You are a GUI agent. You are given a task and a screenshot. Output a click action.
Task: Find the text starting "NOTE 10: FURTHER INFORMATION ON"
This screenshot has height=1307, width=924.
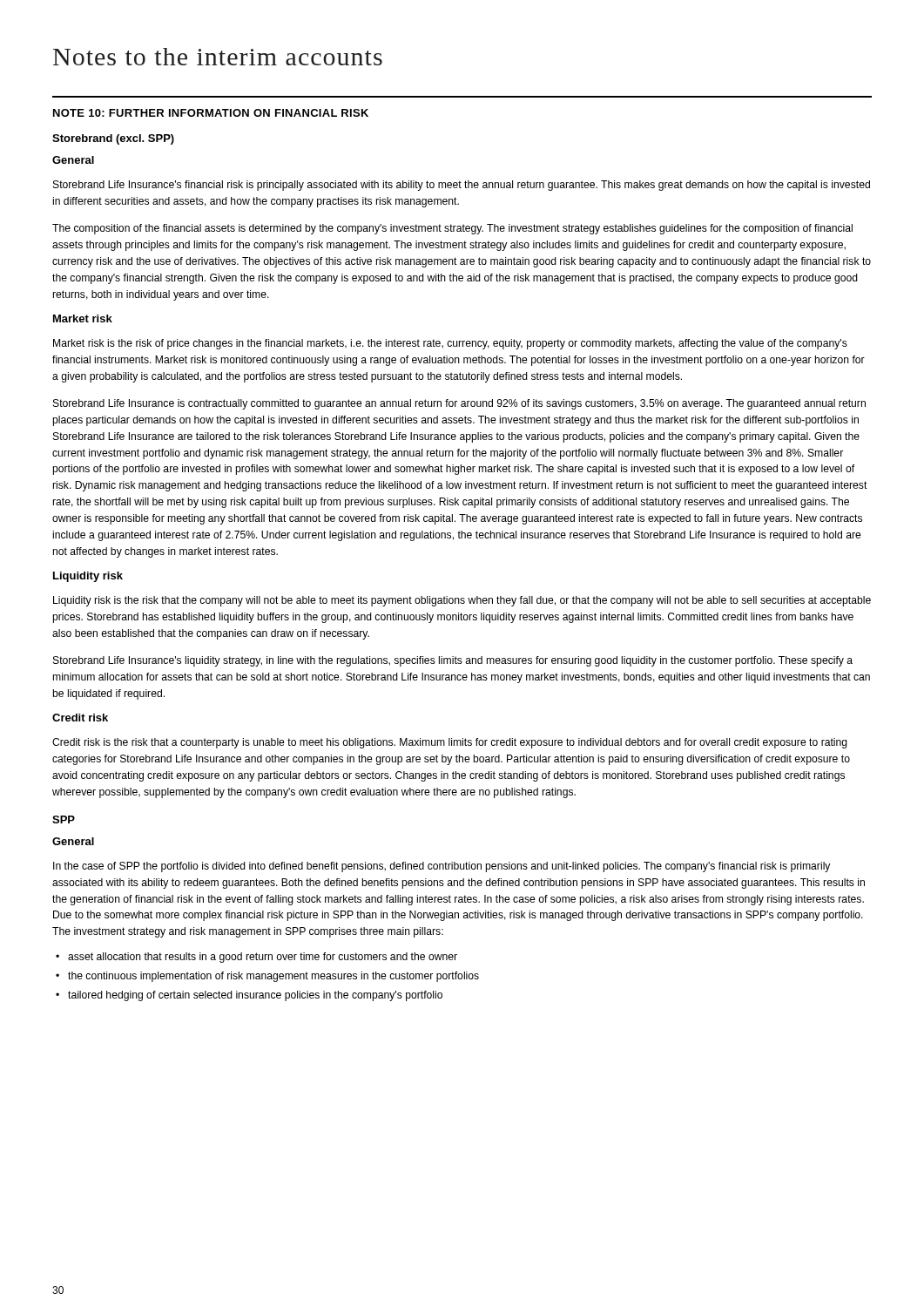[x=462, y=108]
